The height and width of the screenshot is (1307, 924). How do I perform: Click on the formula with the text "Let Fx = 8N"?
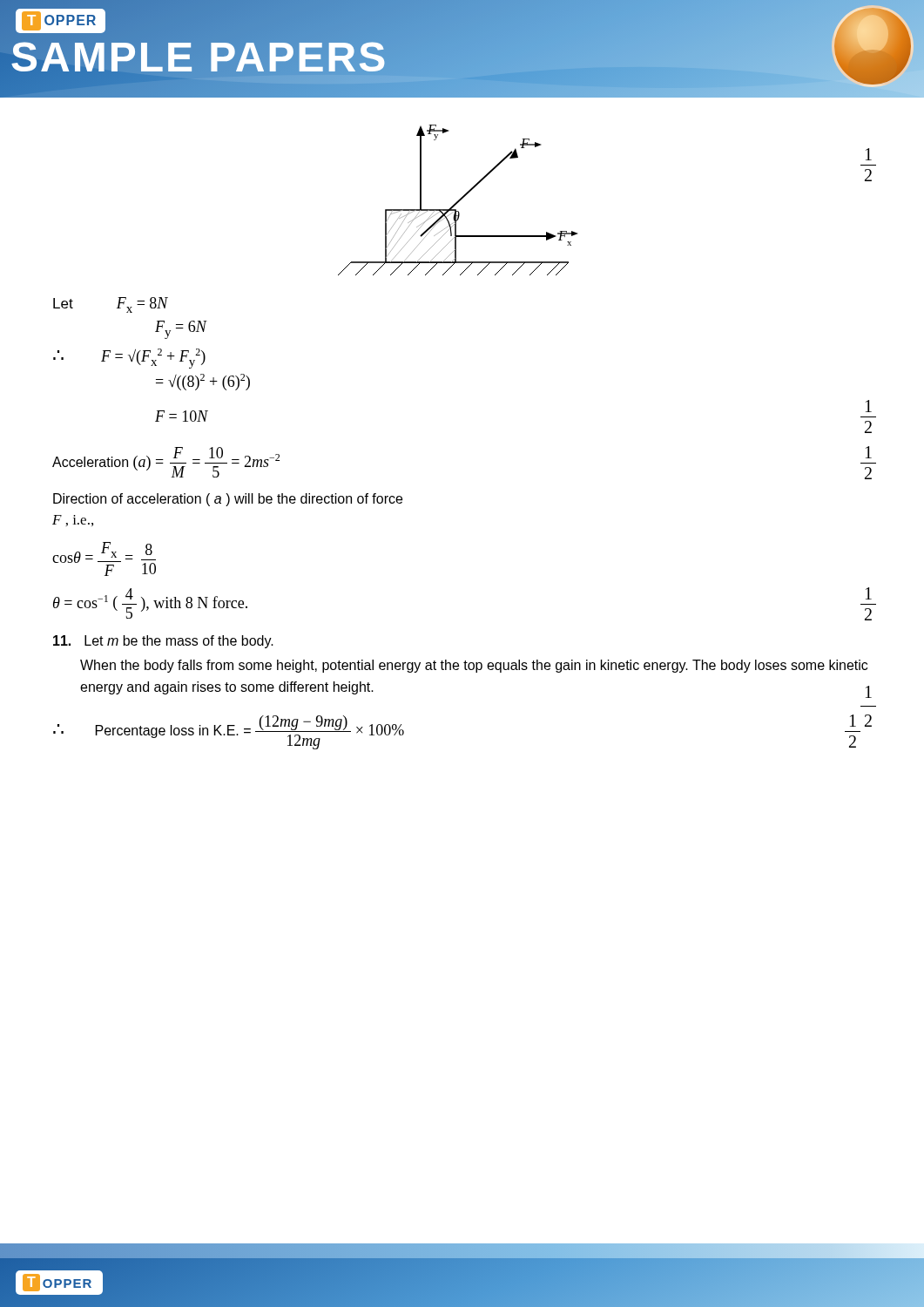110,305
